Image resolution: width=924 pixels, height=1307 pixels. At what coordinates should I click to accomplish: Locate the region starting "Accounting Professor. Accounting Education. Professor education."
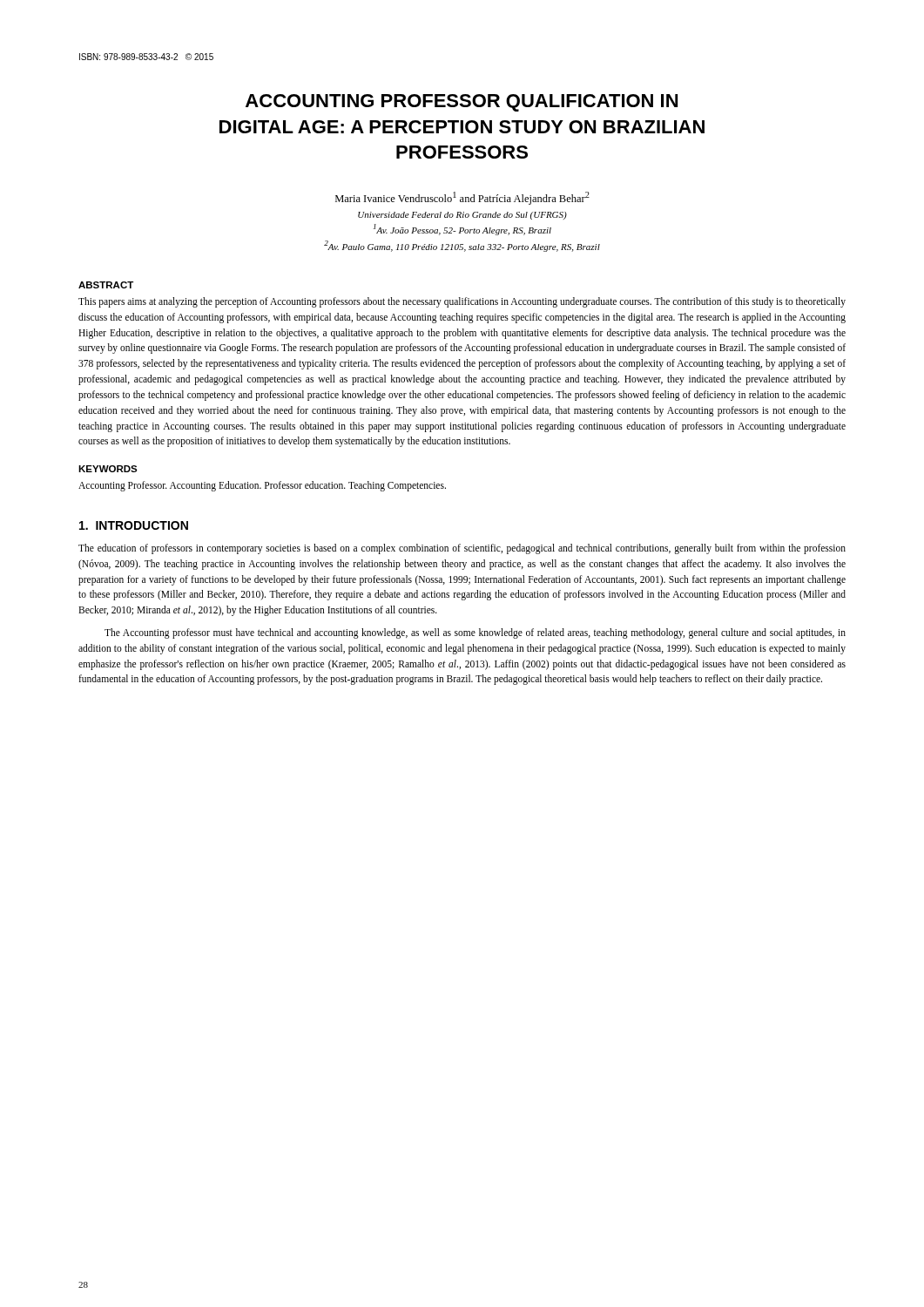(x=262, y=485)
